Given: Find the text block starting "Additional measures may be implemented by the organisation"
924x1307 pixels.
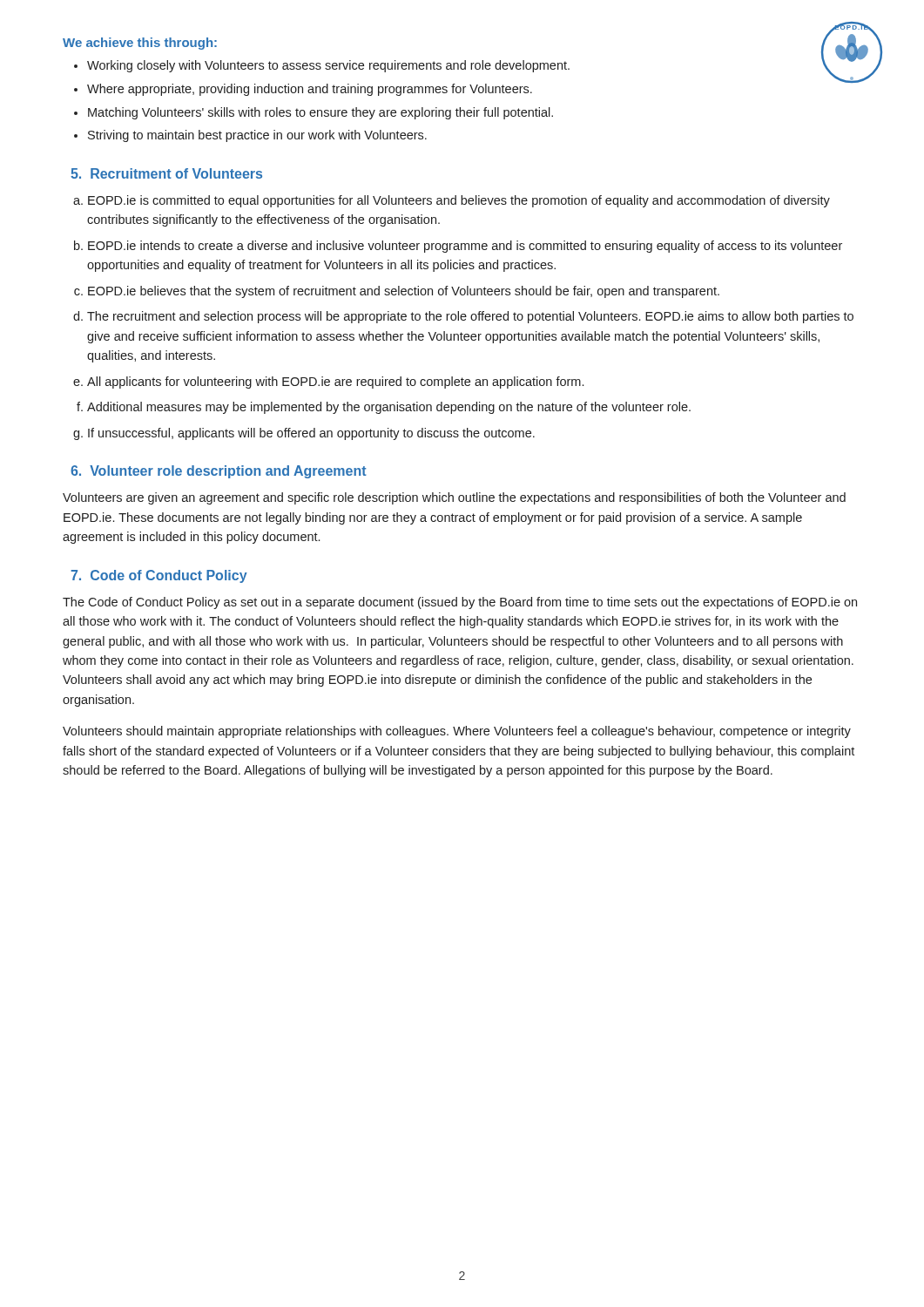Looking at the screenshot, I should pos(389,407).
